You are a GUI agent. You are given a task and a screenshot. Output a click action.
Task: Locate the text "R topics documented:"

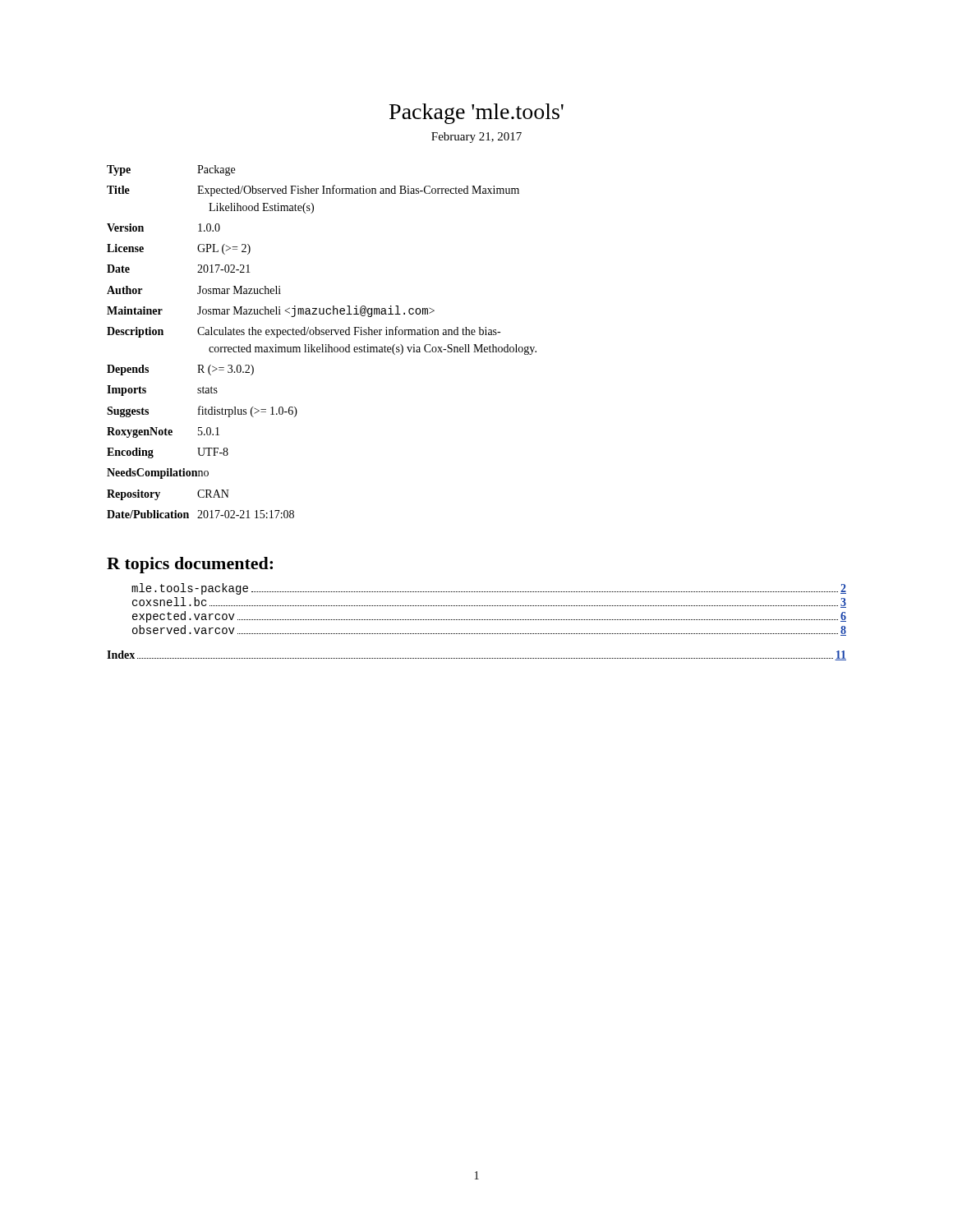pyautogui.click(x=191, y=563)
